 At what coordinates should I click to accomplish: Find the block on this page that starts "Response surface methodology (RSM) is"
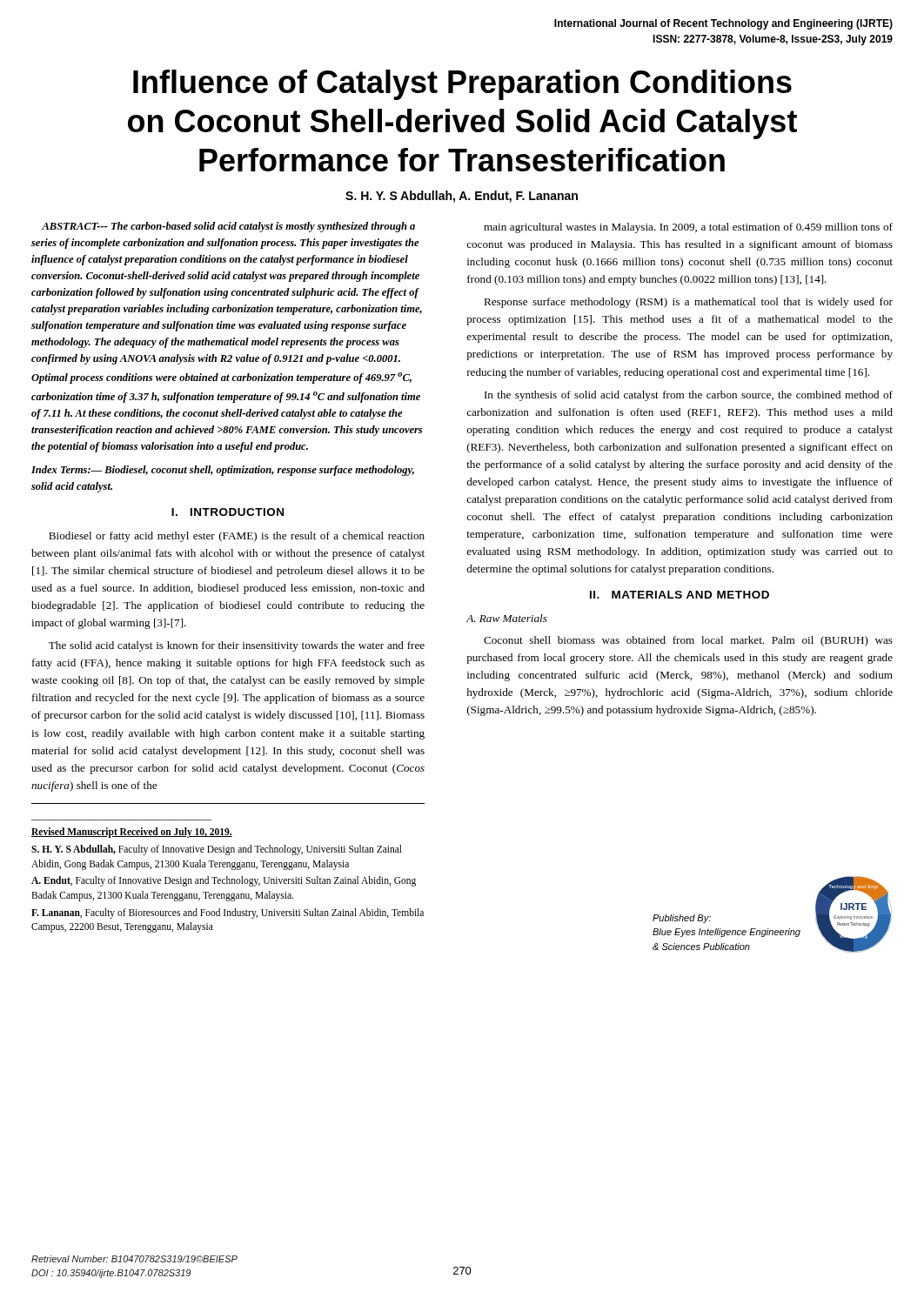coord(680,337)
